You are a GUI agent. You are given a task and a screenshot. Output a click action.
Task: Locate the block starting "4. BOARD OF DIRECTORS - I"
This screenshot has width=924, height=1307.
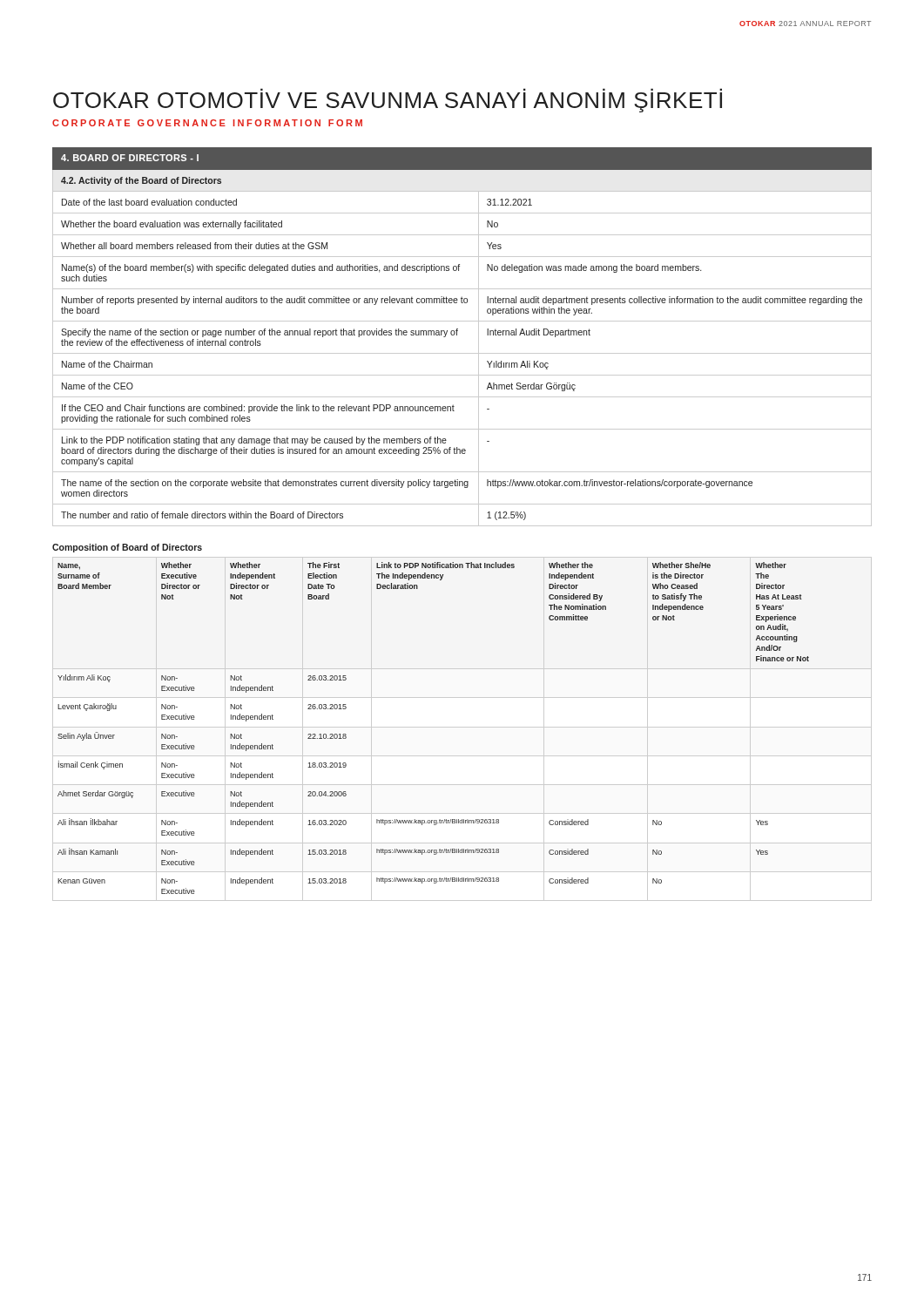130,158
